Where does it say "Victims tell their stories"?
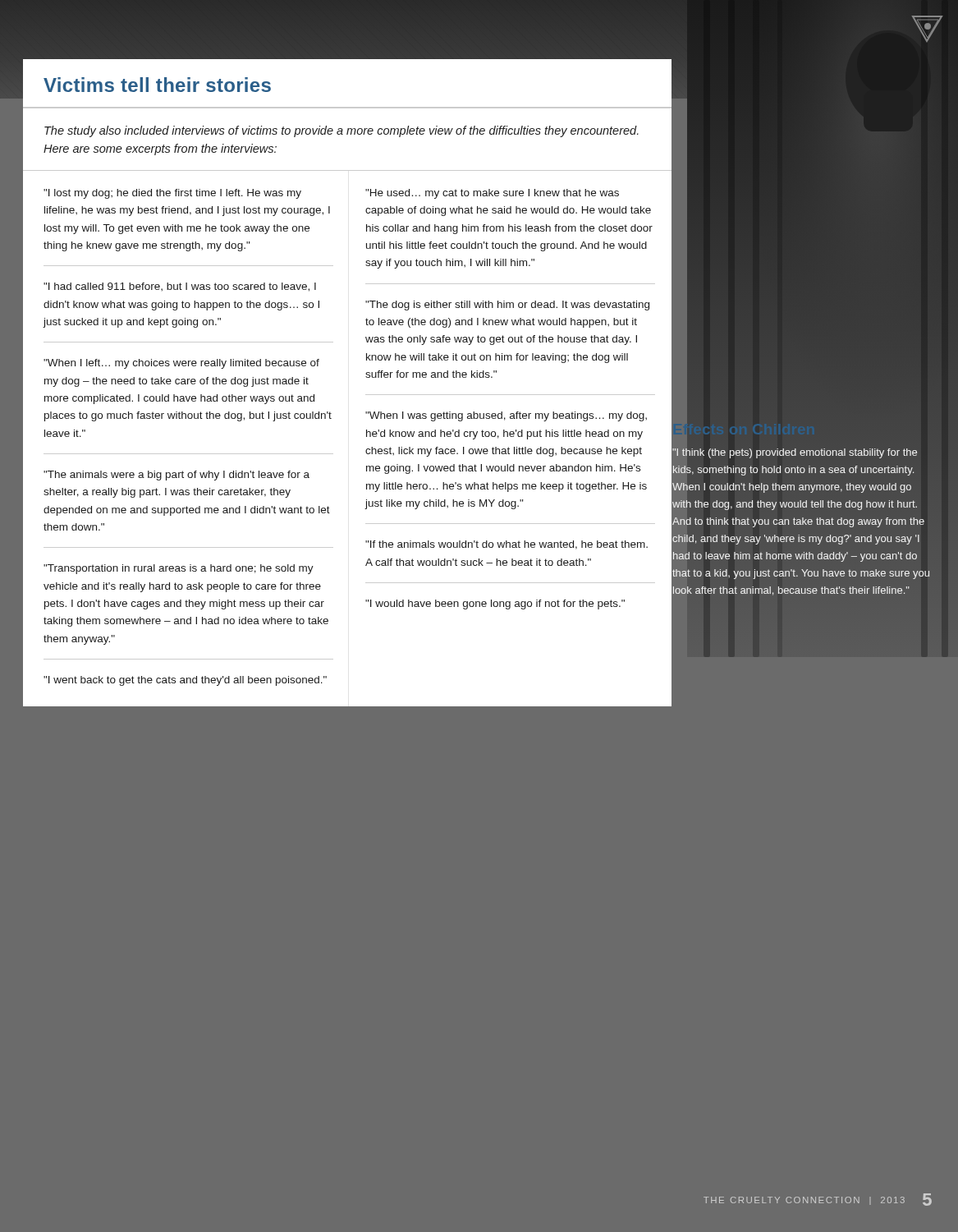 click(x=157, y=85)
